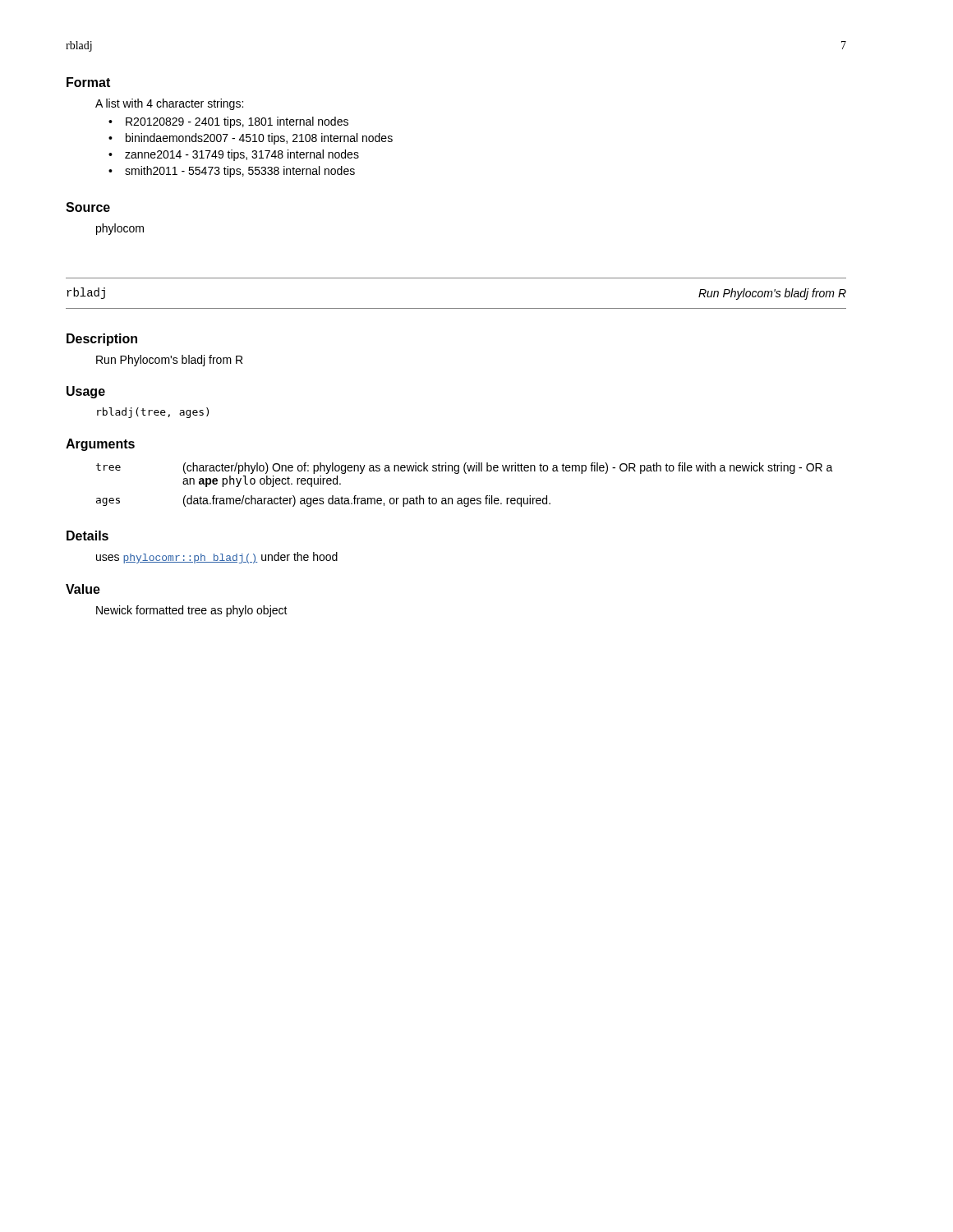Screen dimensions: 1232x953
Task: Locate the text with the text "rbladj(tree, ages)"
Action: pos(153,412)
